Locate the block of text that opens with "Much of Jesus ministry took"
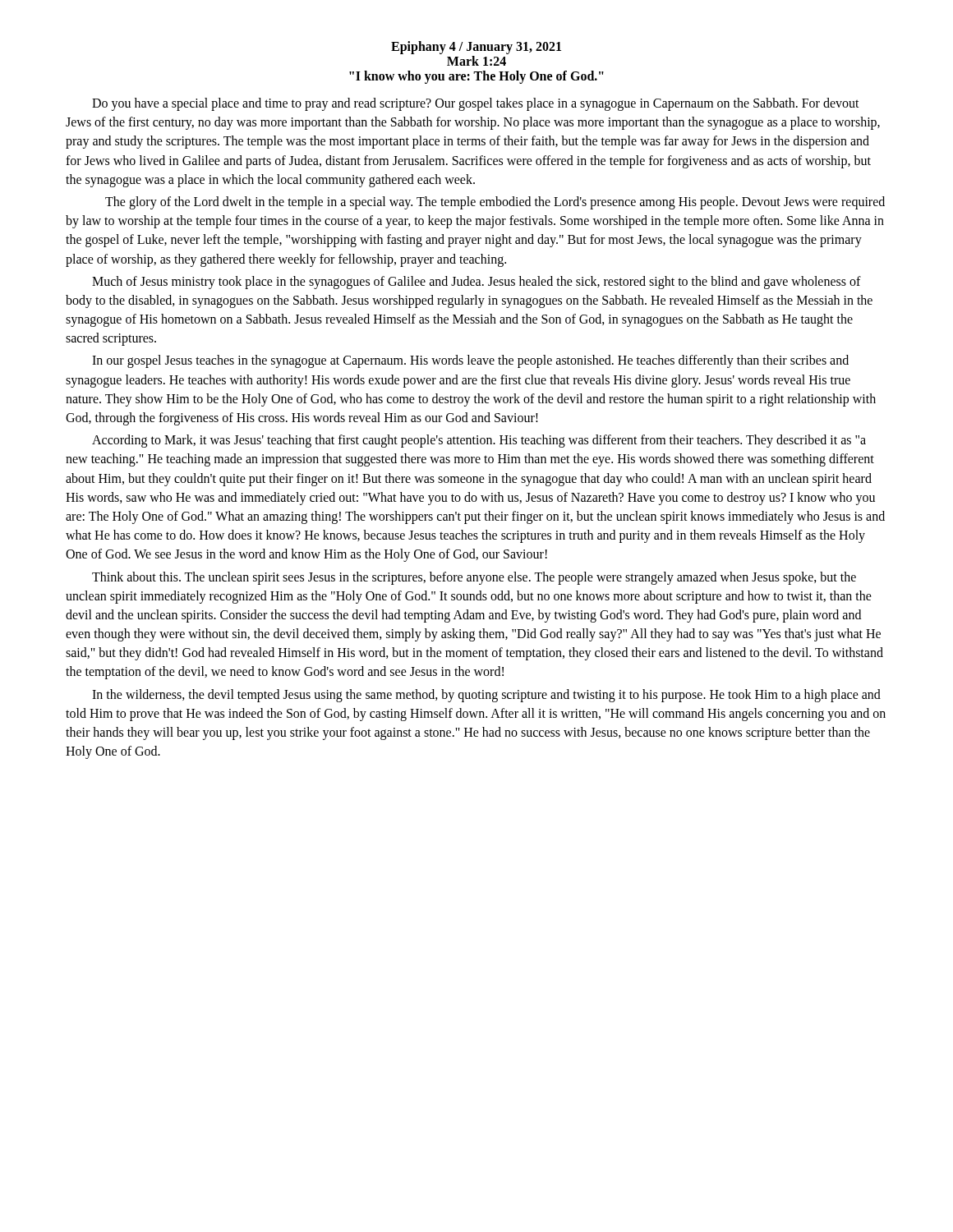 point(476,310)
